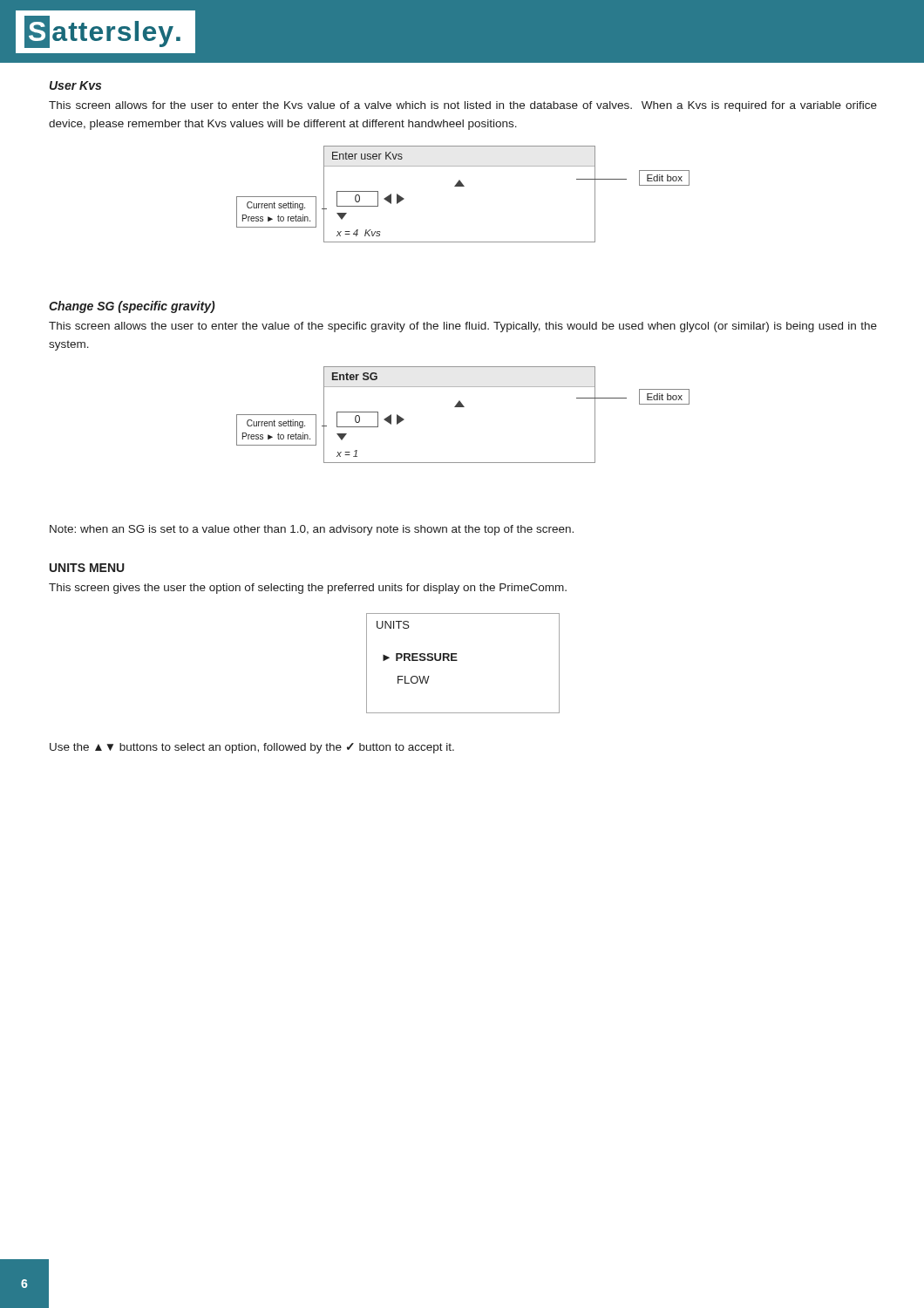This screenshot has height=1308, width=924.
Task: Select the text block with the text "Use the ▲▼"
Action: tap(252, 747)
